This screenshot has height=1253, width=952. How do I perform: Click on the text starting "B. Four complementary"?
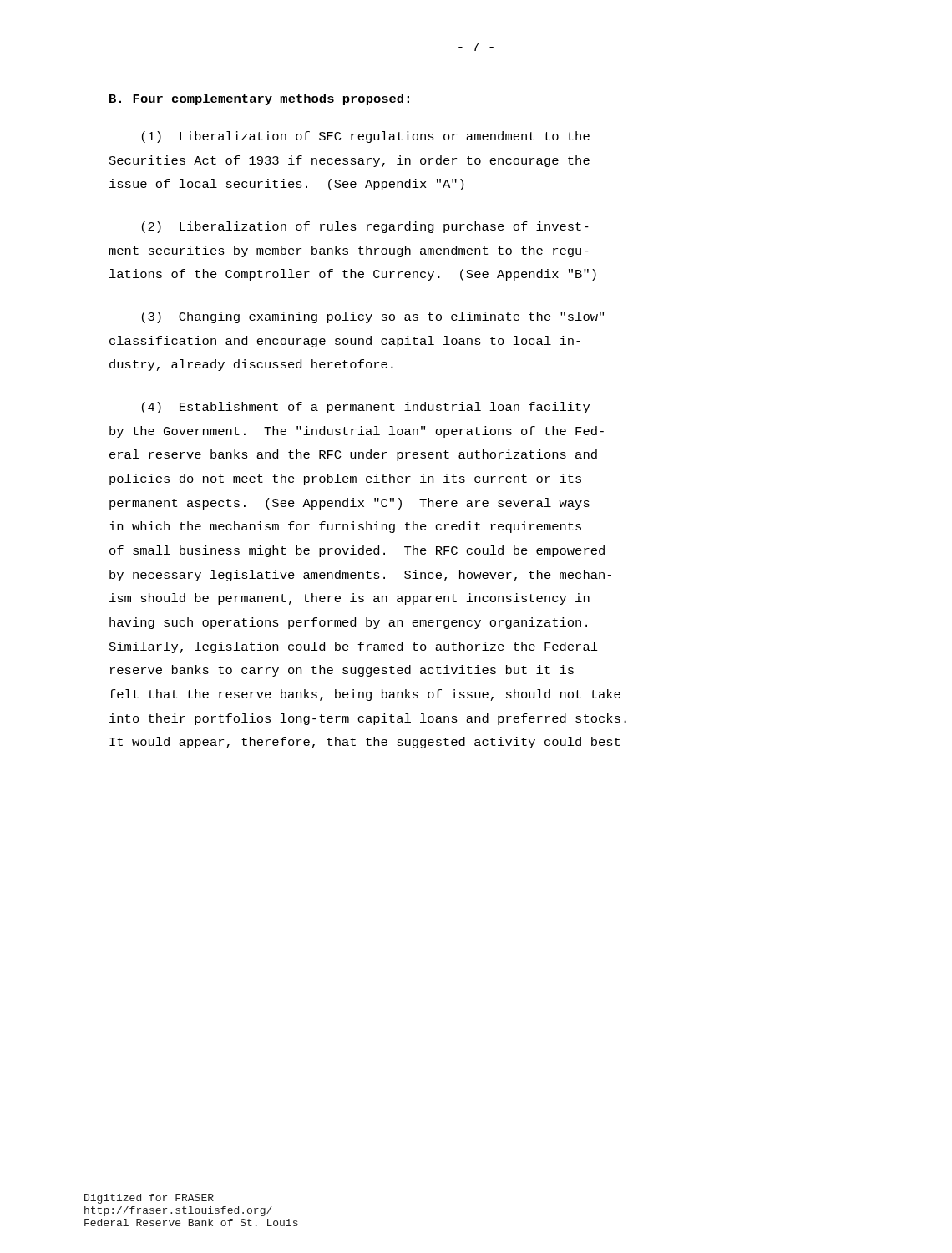(x=260, y=99)
